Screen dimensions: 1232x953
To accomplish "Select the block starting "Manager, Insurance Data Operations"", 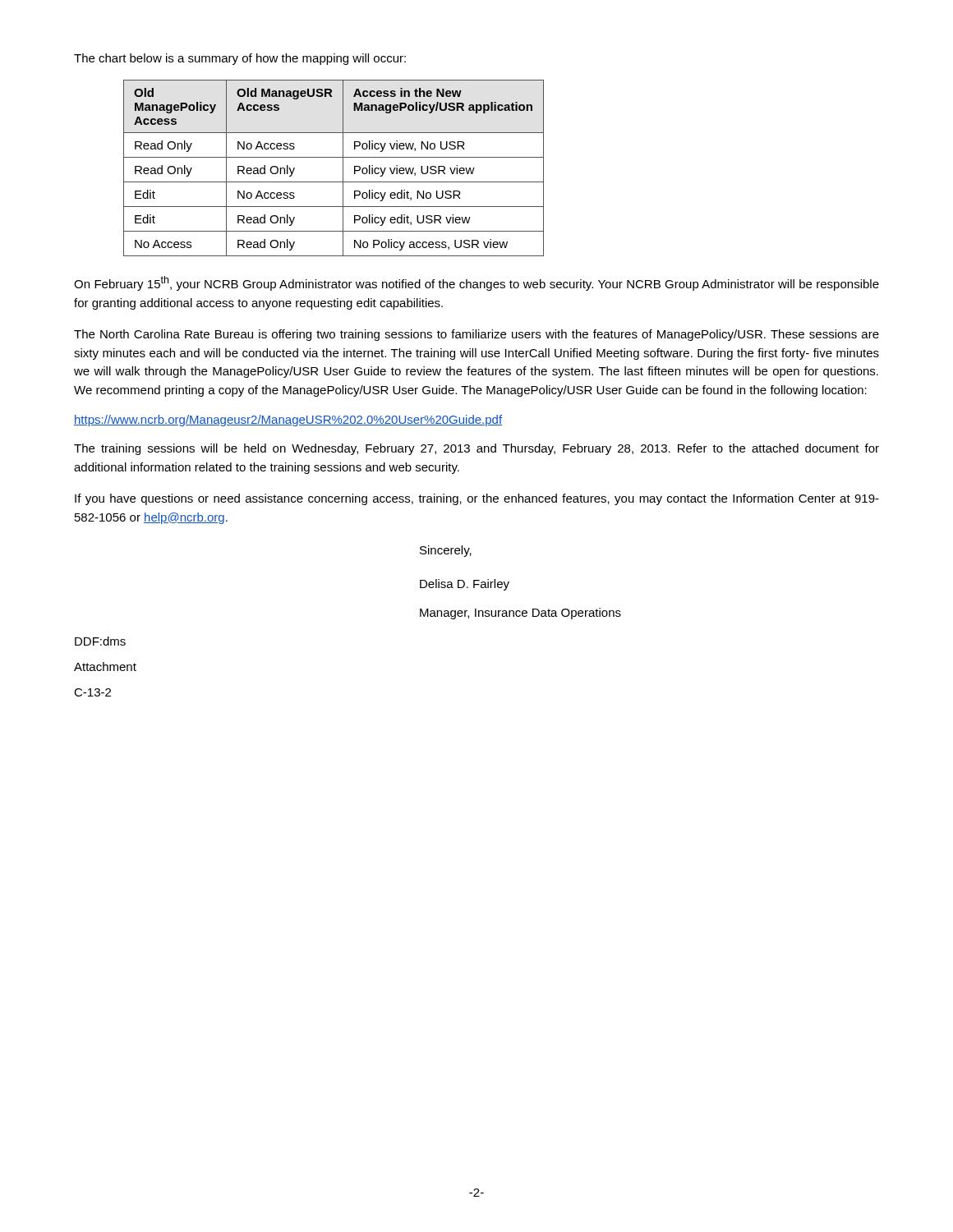I will coord(520,612).
